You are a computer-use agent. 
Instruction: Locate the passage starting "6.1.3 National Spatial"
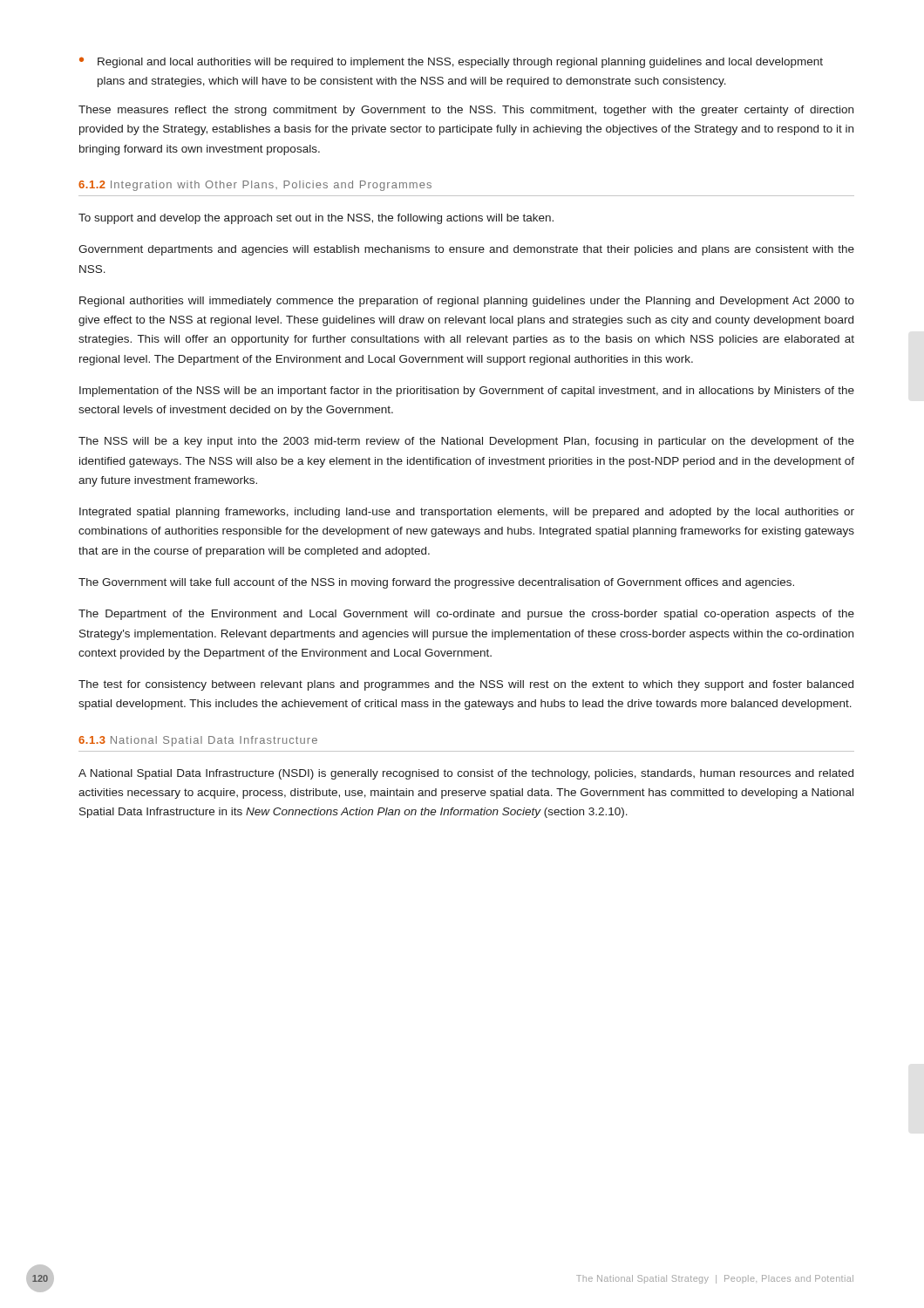(198, 740)
